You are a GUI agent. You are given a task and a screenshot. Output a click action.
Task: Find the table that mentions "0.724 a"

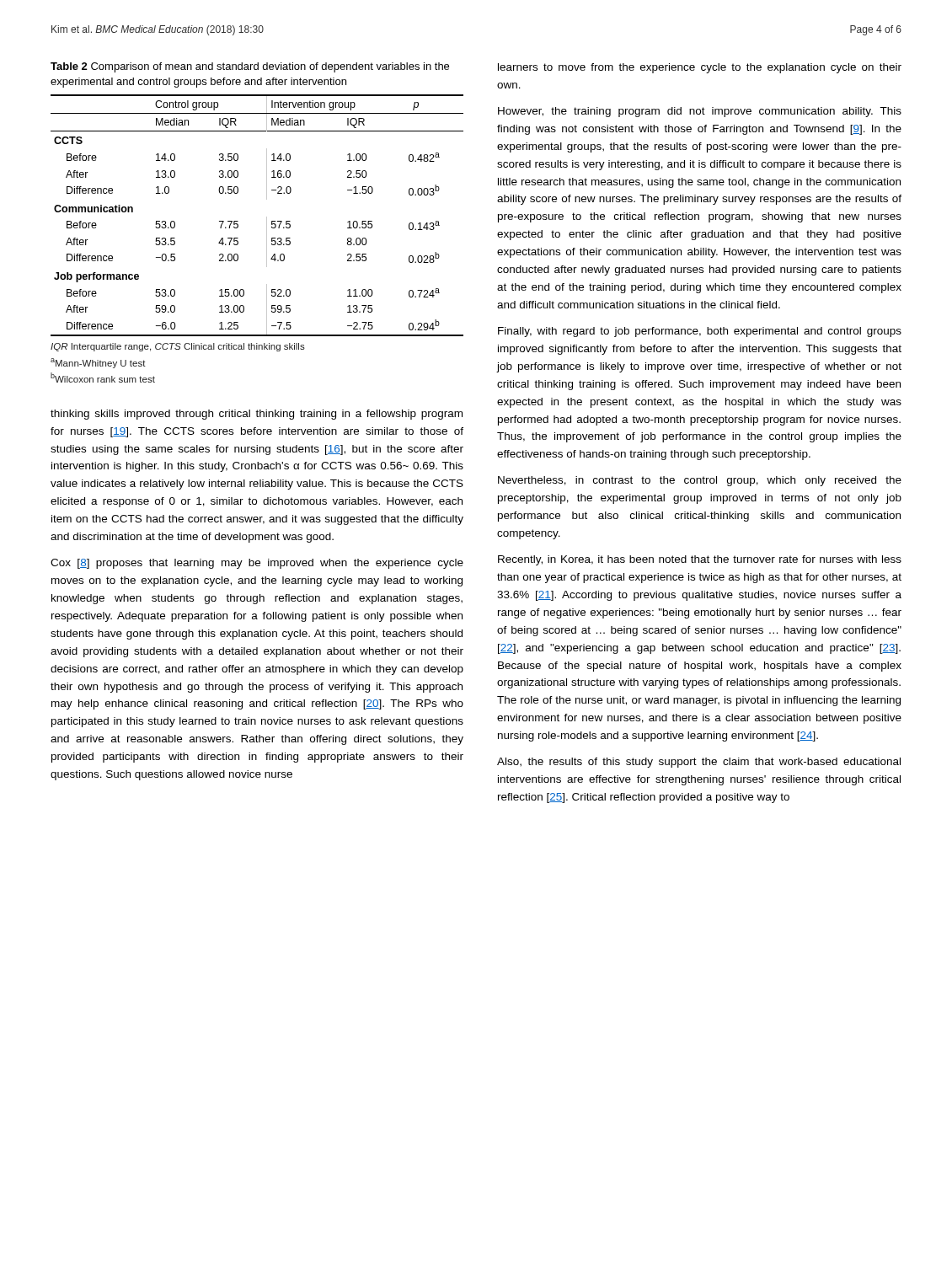click(257, 216)
